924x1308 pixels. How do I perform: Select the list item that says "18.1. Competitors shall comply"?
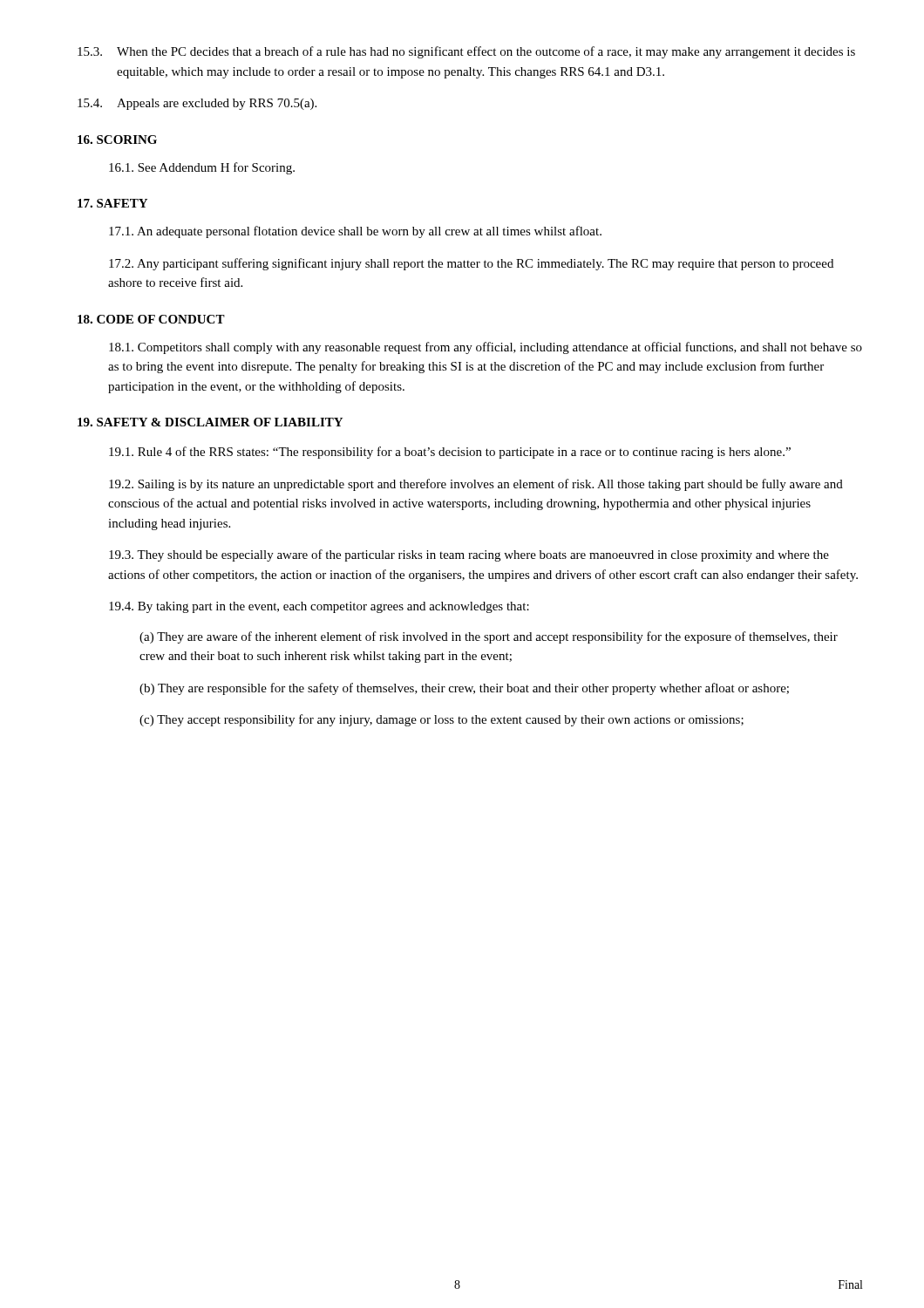tap(486, 367)
